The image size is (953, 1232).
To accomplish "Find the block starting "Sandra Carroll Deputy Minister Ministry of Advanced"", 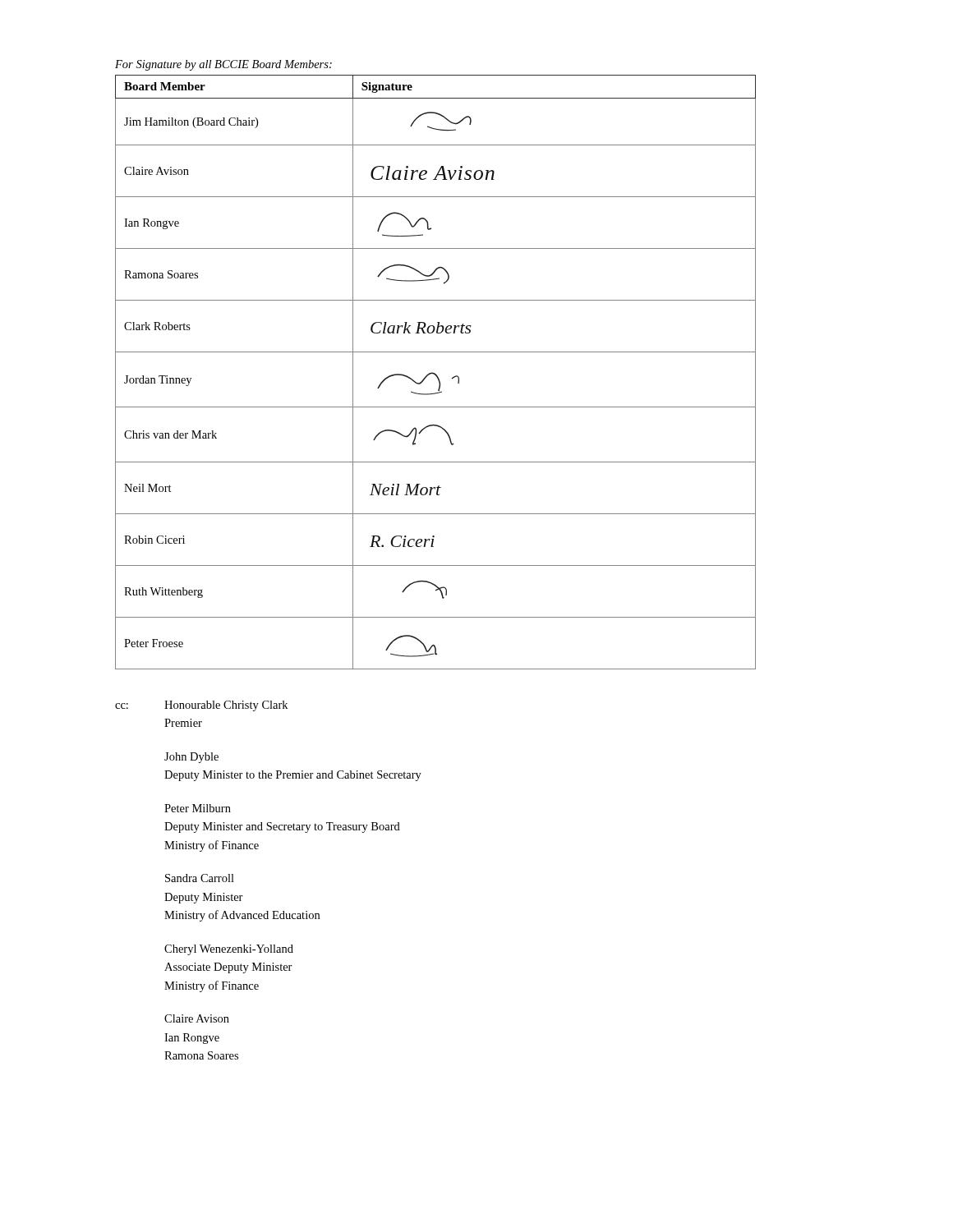I will tap(242, 897).
